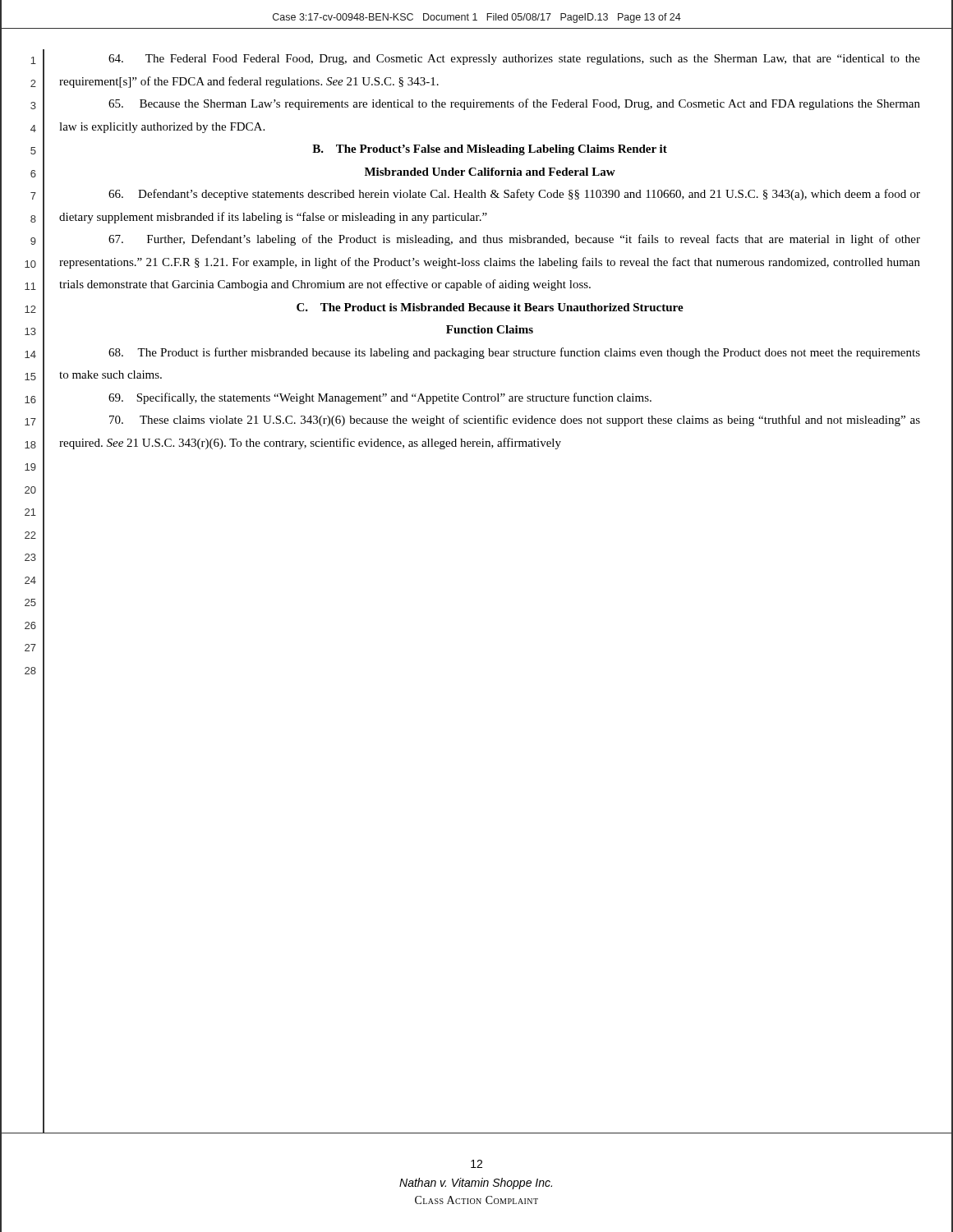Point to the element starting "C. The Product is"
The image size is (953, 1232).
pyautogui.click(x=490, y=307)
